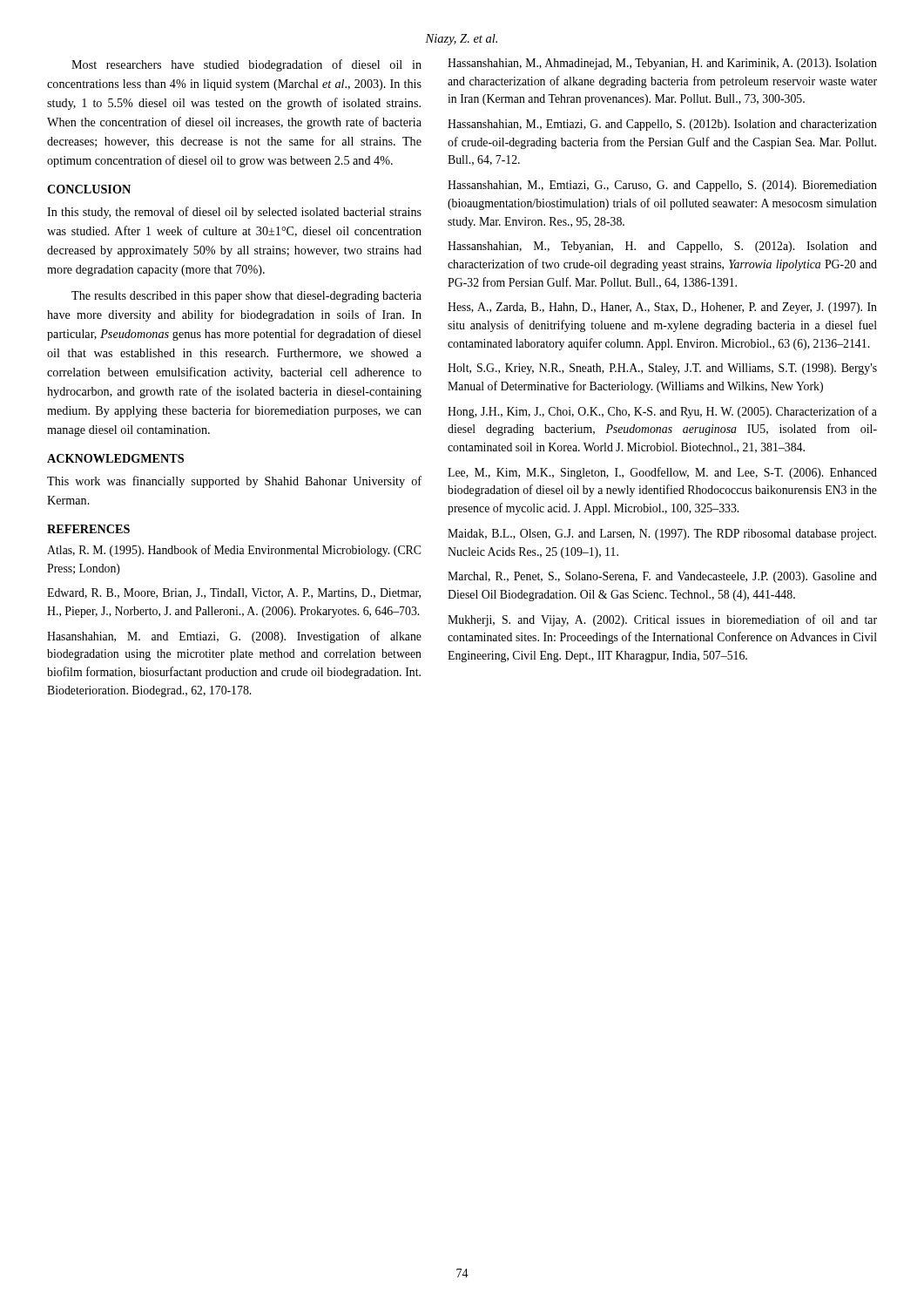Select the text block with the text "Hassanshahian, M., Emtiazi, G., Caruso,"
The width and height of the screenshot is (924, 1307).
pyautogui.click(x=662, y=203)
